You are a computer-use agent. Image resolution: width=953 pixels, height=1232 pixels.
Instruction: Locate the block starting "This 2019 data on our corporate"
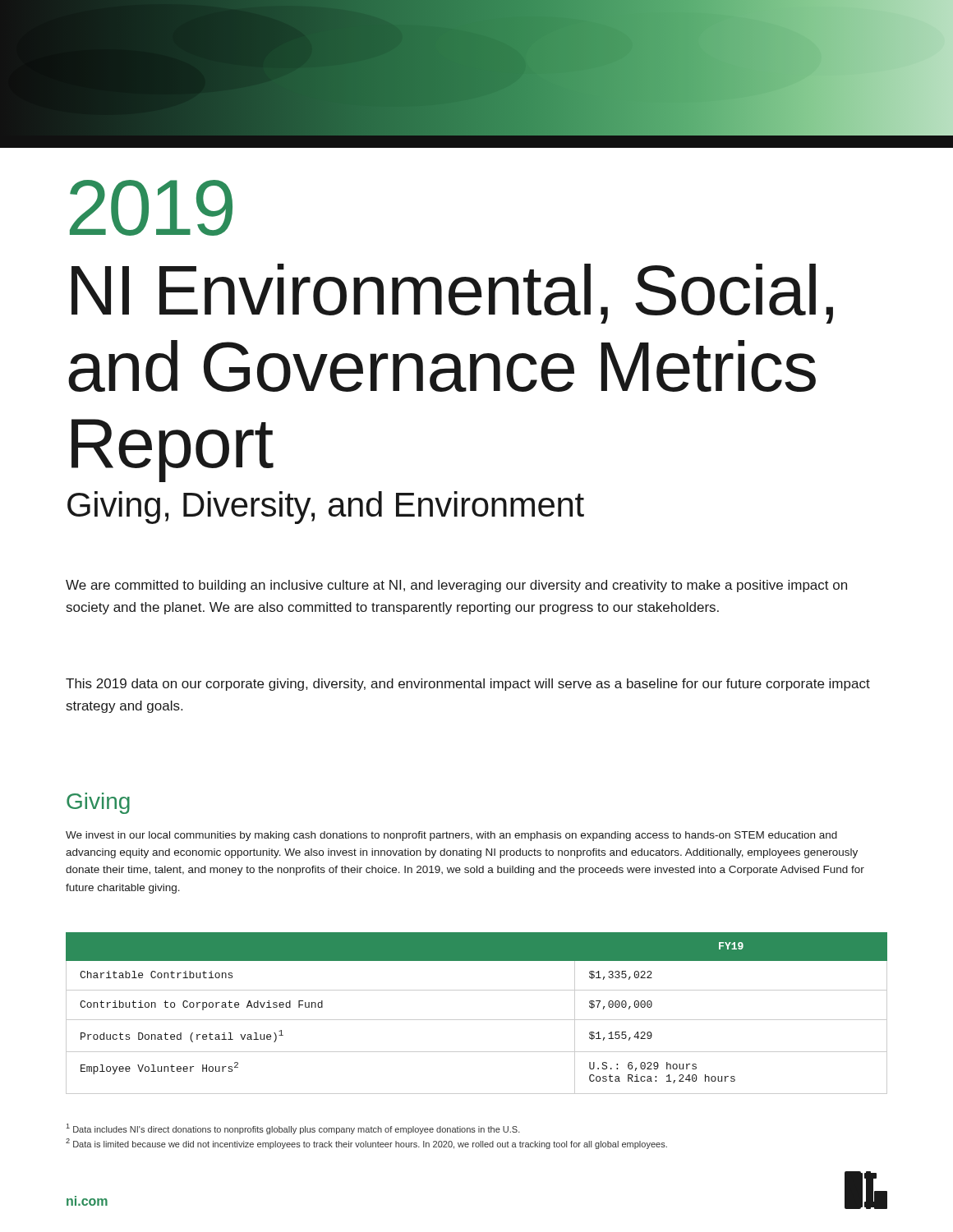(x=468, y=695)
